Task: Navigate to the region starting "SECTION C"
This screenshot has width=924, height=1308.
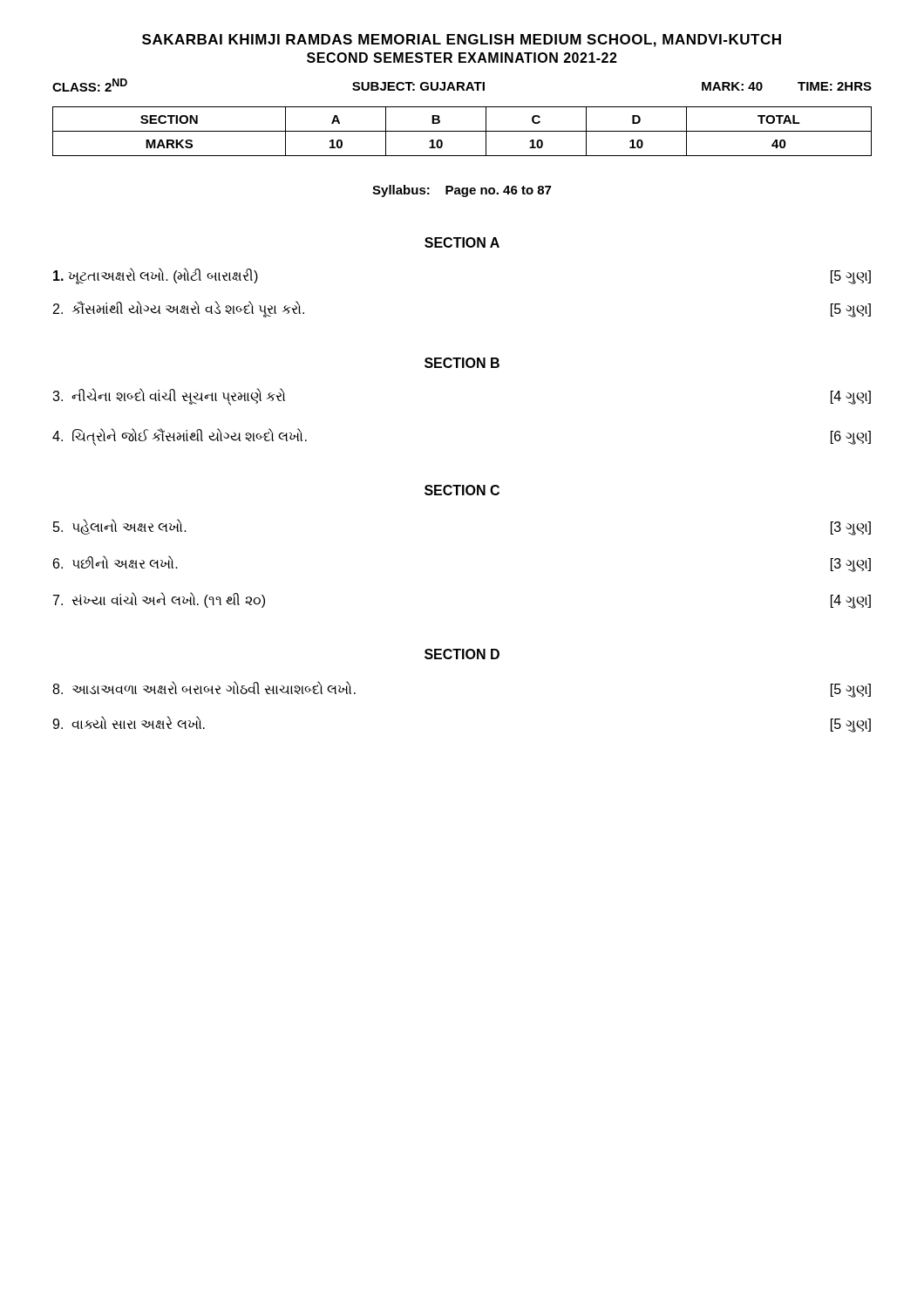Action: (462, 490)
